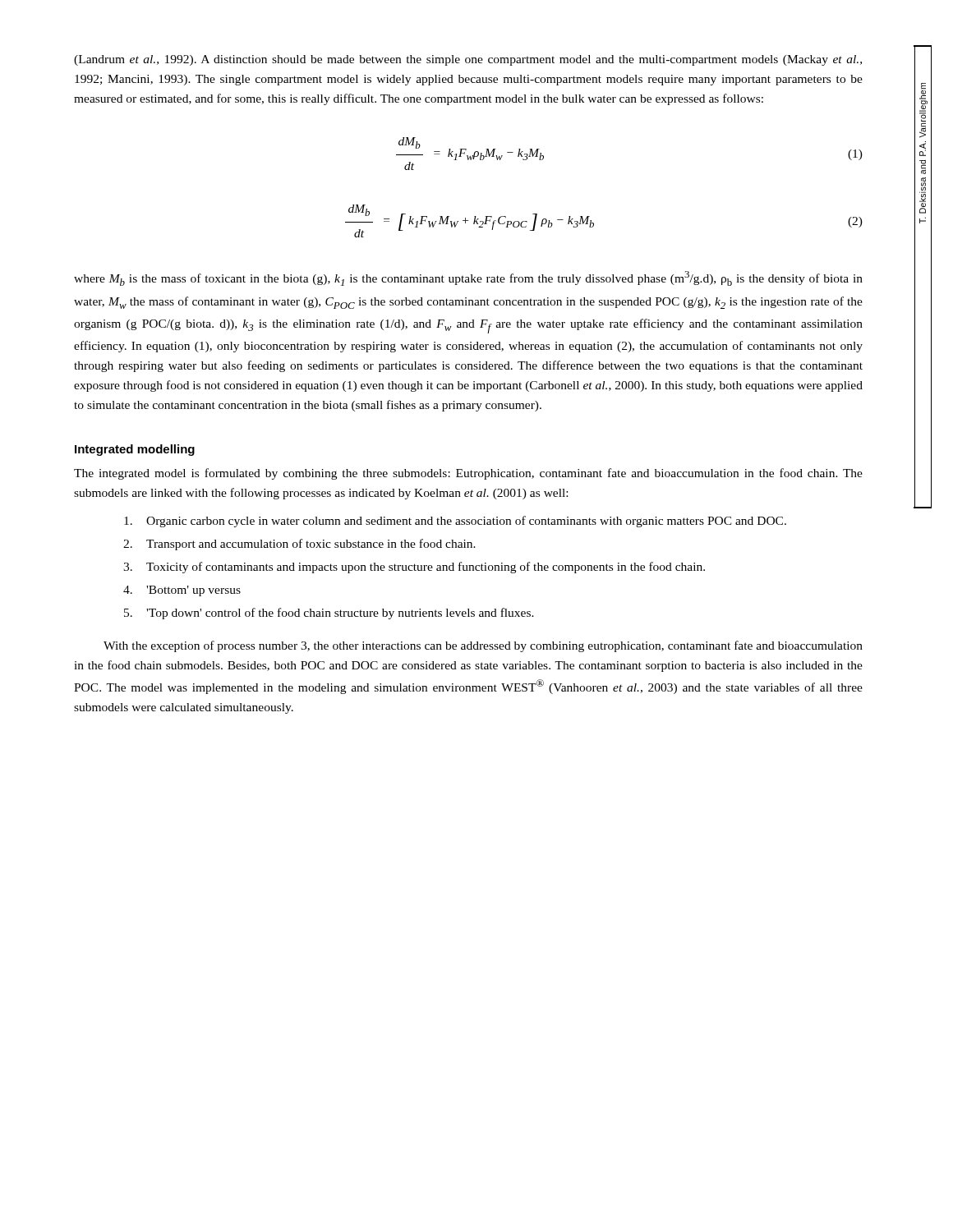
Task: Locate the text block containing "where Mb is the mass of toxicant in"
Action: [x=468, y=340]
